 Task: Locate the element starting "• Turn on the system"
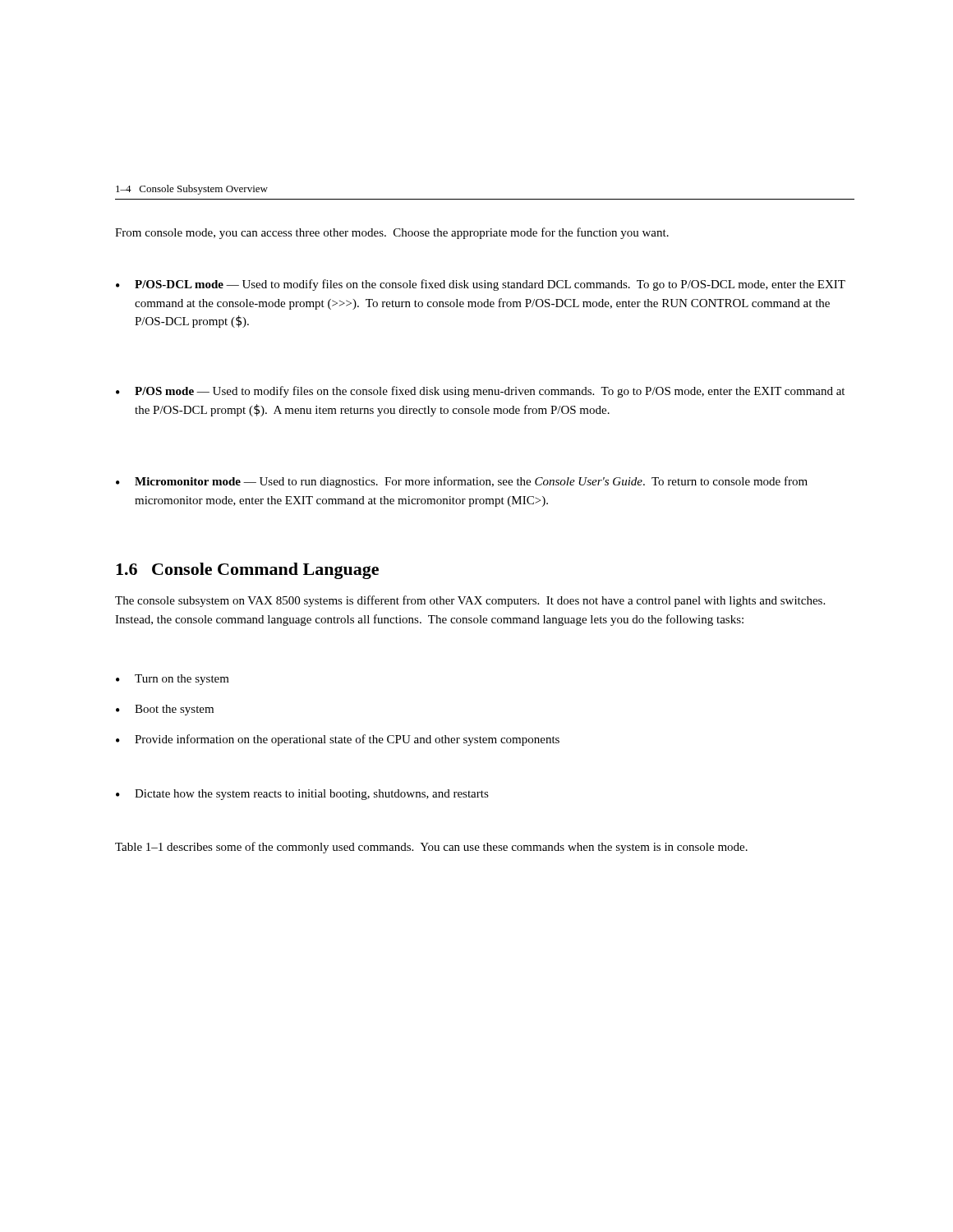click(x=172, y=680)
